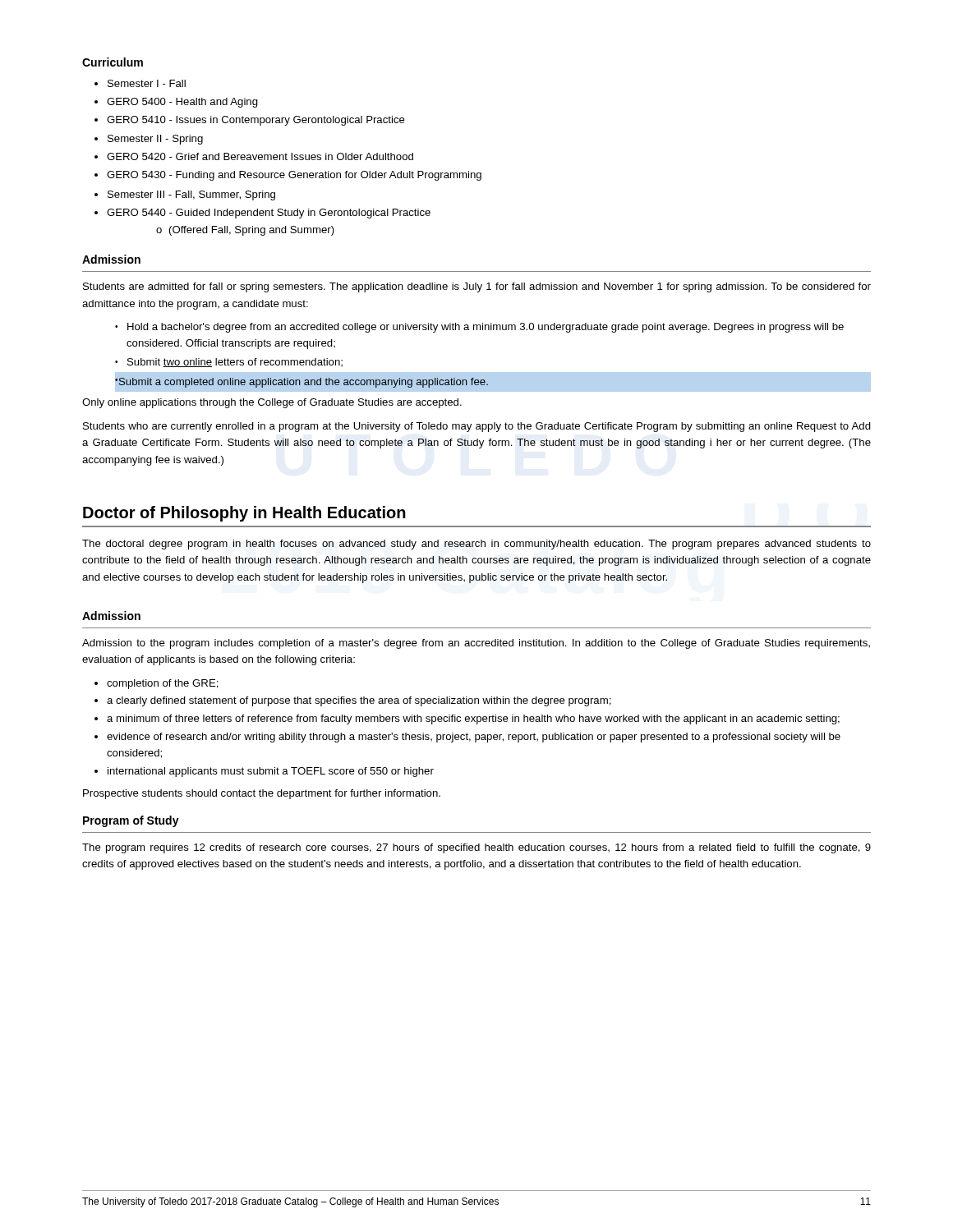Find the text block that says "Only online applications through the College"
Screen dimensions: 1232x953
coord(272,402)
